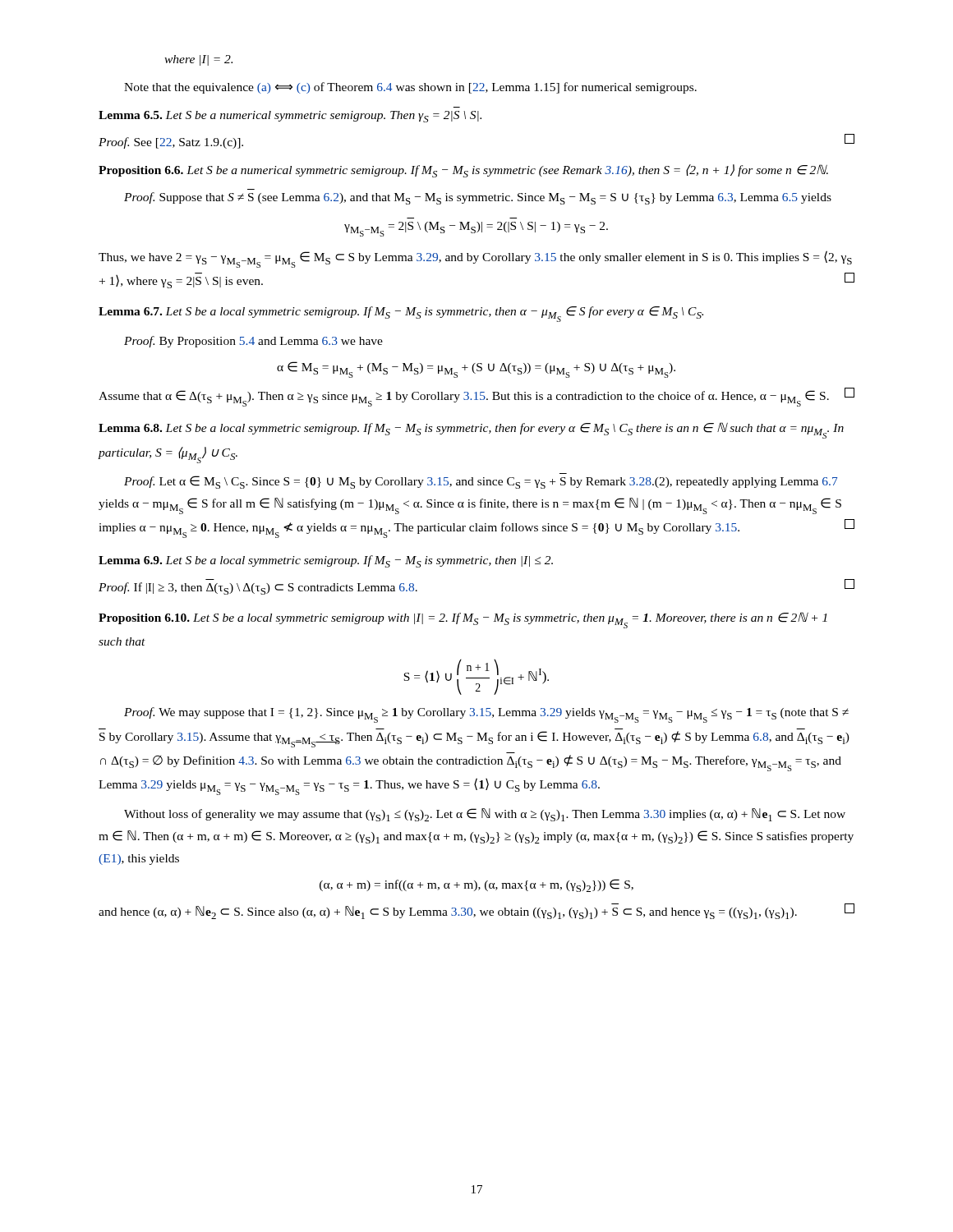Where is the formula that starts "S = ⟨1⟩ ∪ ⎛⎝n +"?
The width and height of the screenshot is (953, 1232).
pyautogui.click(x=476, y=678)
